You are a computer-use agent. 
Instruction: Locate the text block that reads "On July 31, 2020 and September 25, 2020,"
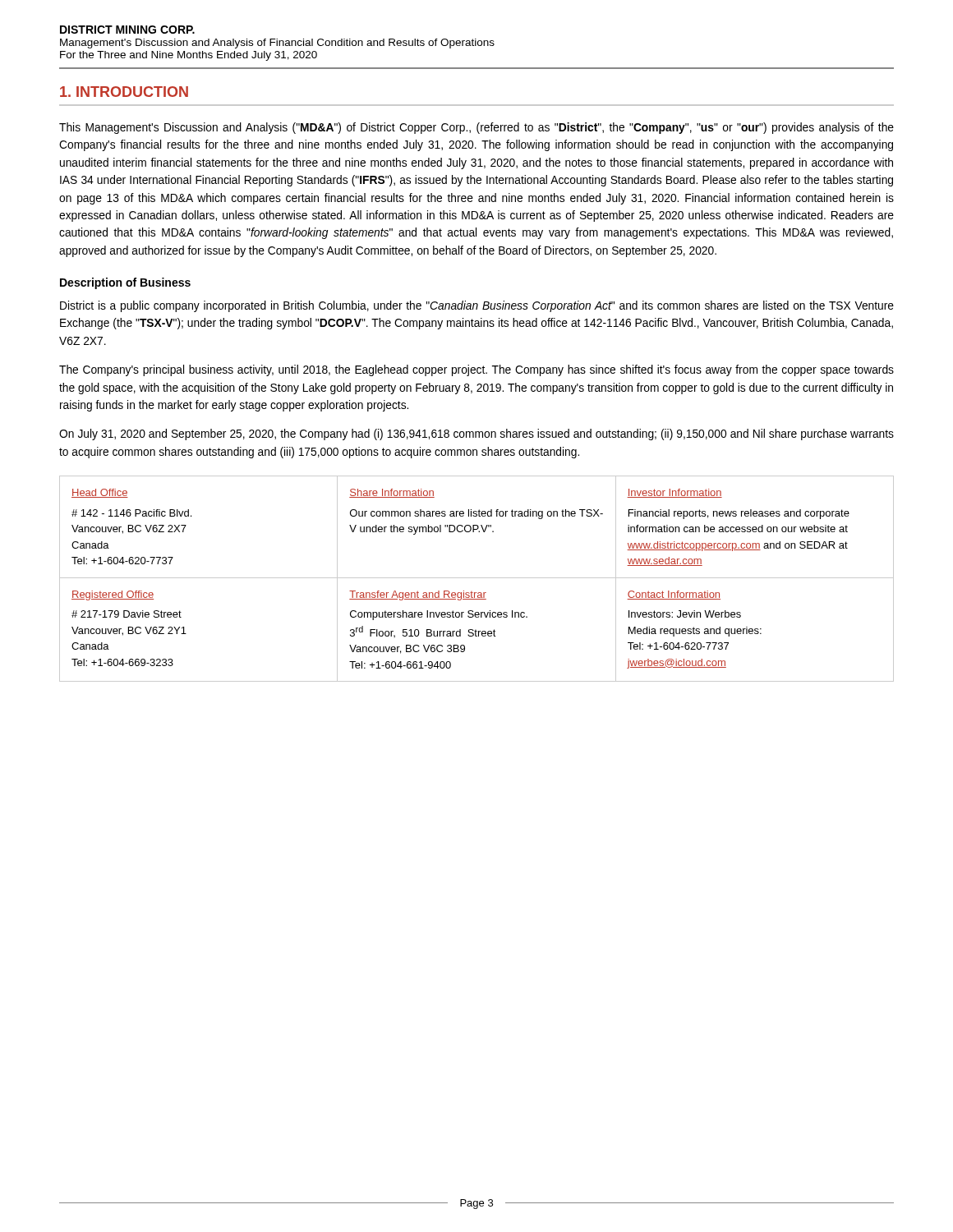476,443
